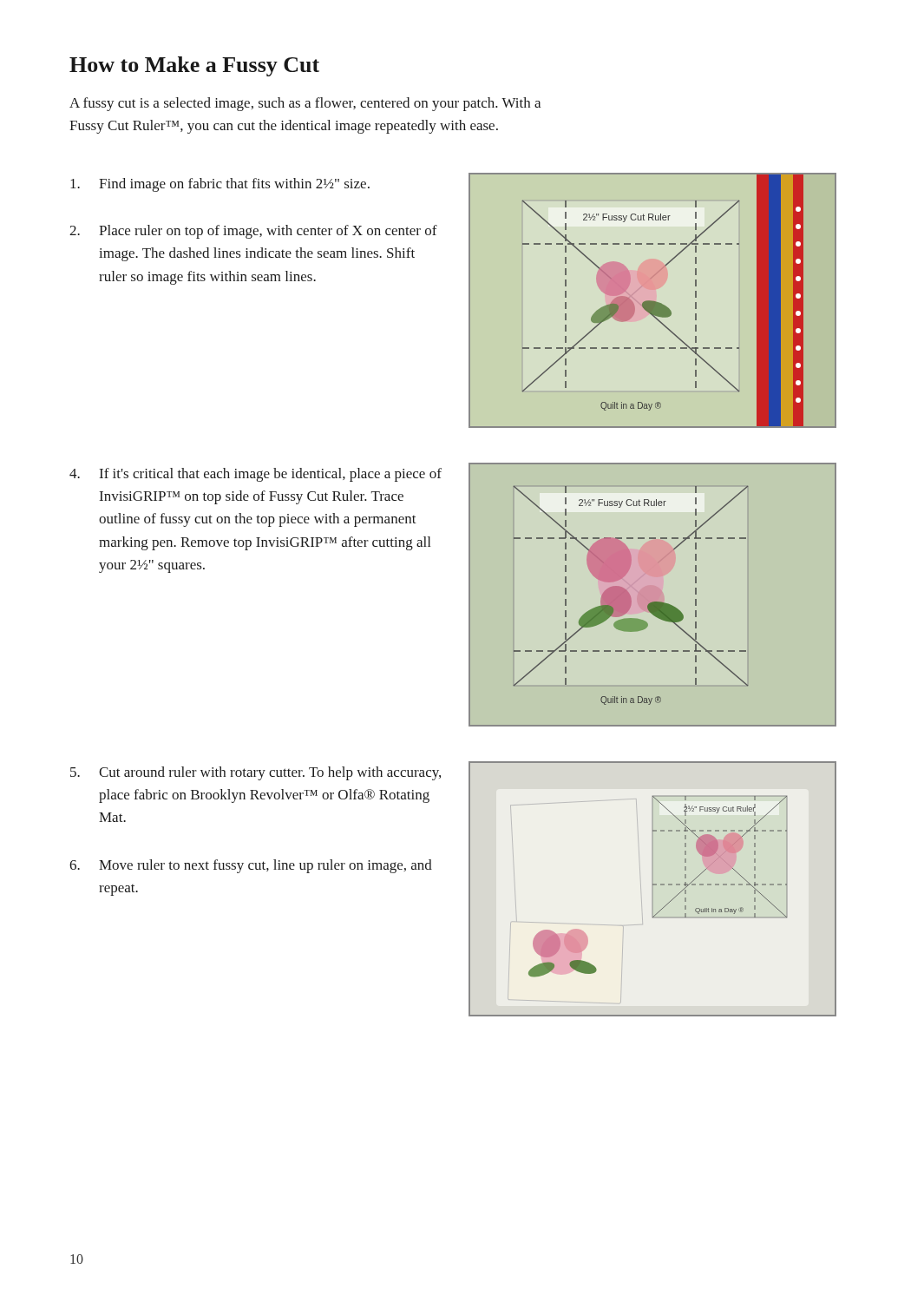Select the text block containing "A fussy cut is"
The width and height of the screenshot is (924, 1302).
point(305,114)
